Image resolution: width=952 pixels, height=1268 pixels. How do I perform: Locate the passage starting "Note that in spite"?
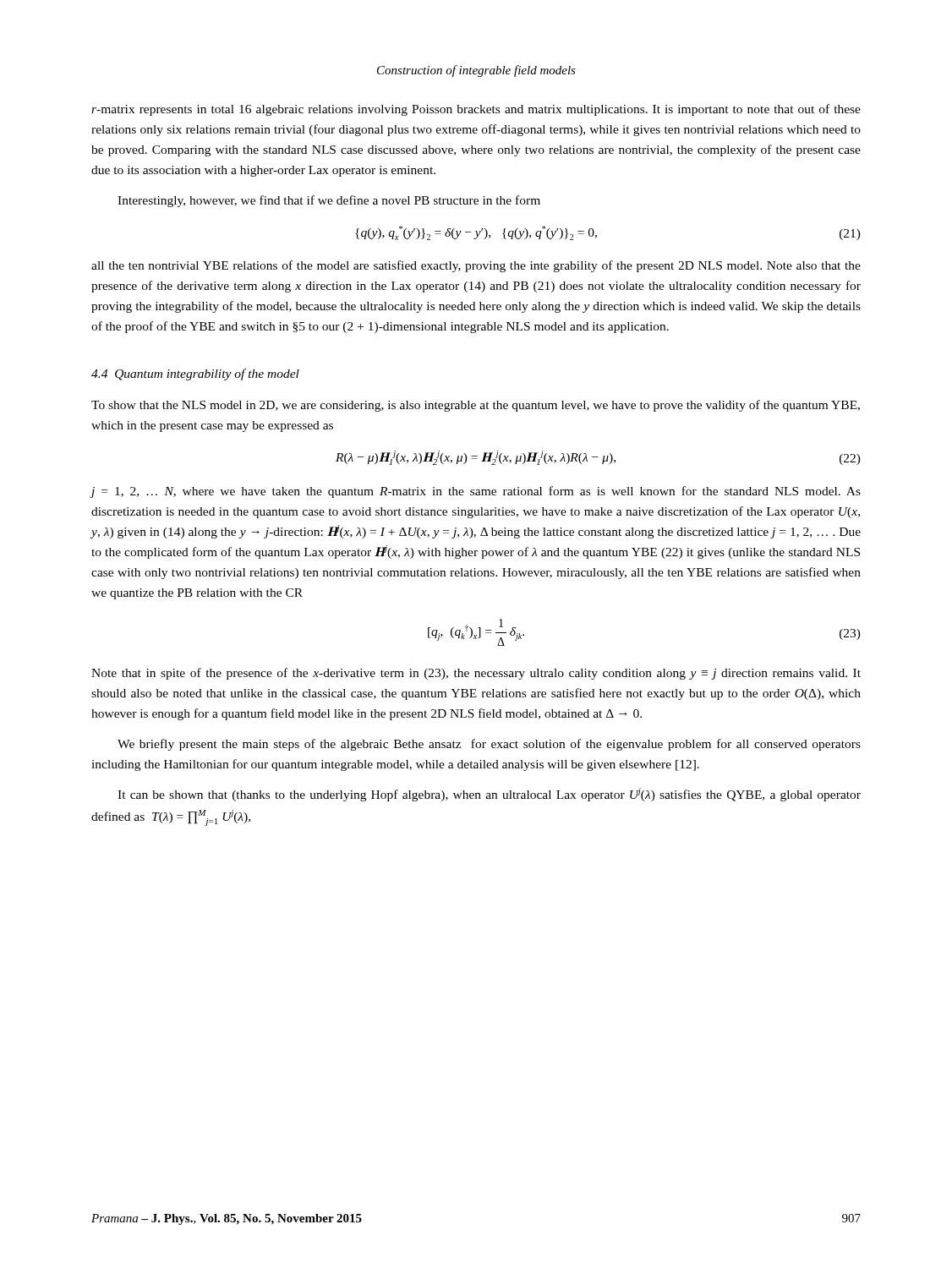coord(476,693)
